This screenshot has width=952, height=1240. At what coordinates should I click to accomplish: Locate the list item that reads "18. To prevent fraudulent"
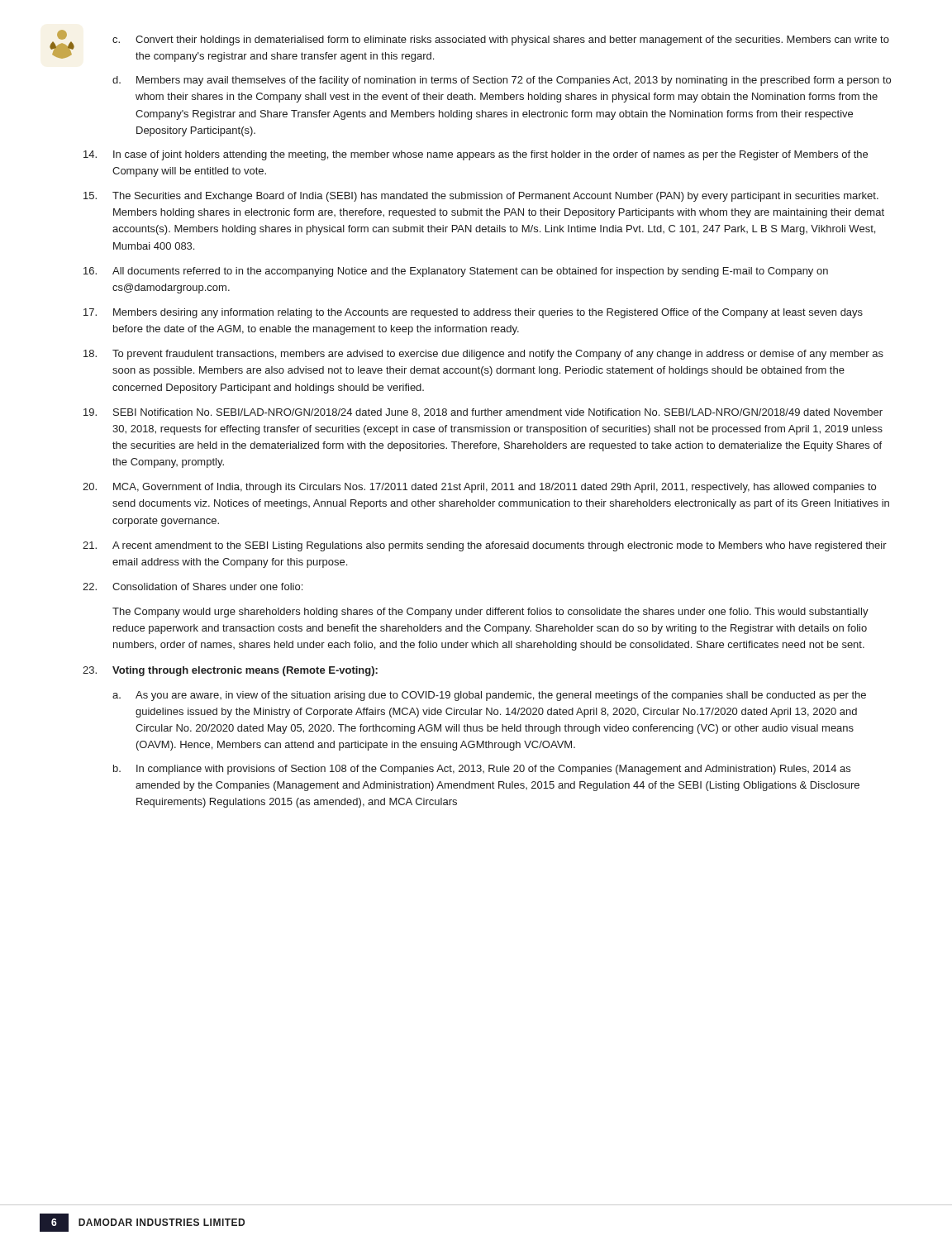488,371
